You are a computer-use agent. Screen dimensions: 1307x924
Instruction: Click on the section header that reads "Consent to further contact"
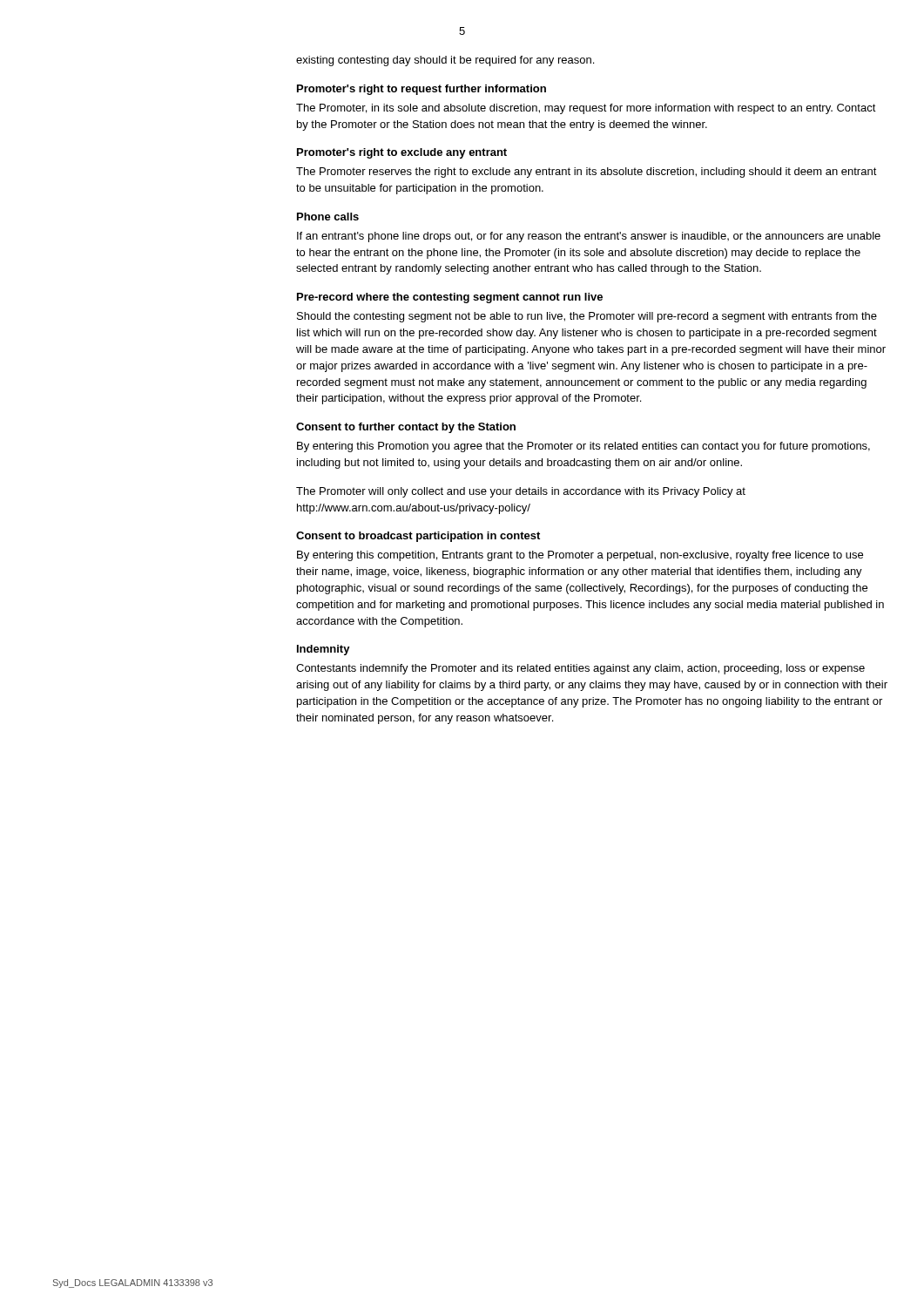pyautogui.click(x=406, y=427)
